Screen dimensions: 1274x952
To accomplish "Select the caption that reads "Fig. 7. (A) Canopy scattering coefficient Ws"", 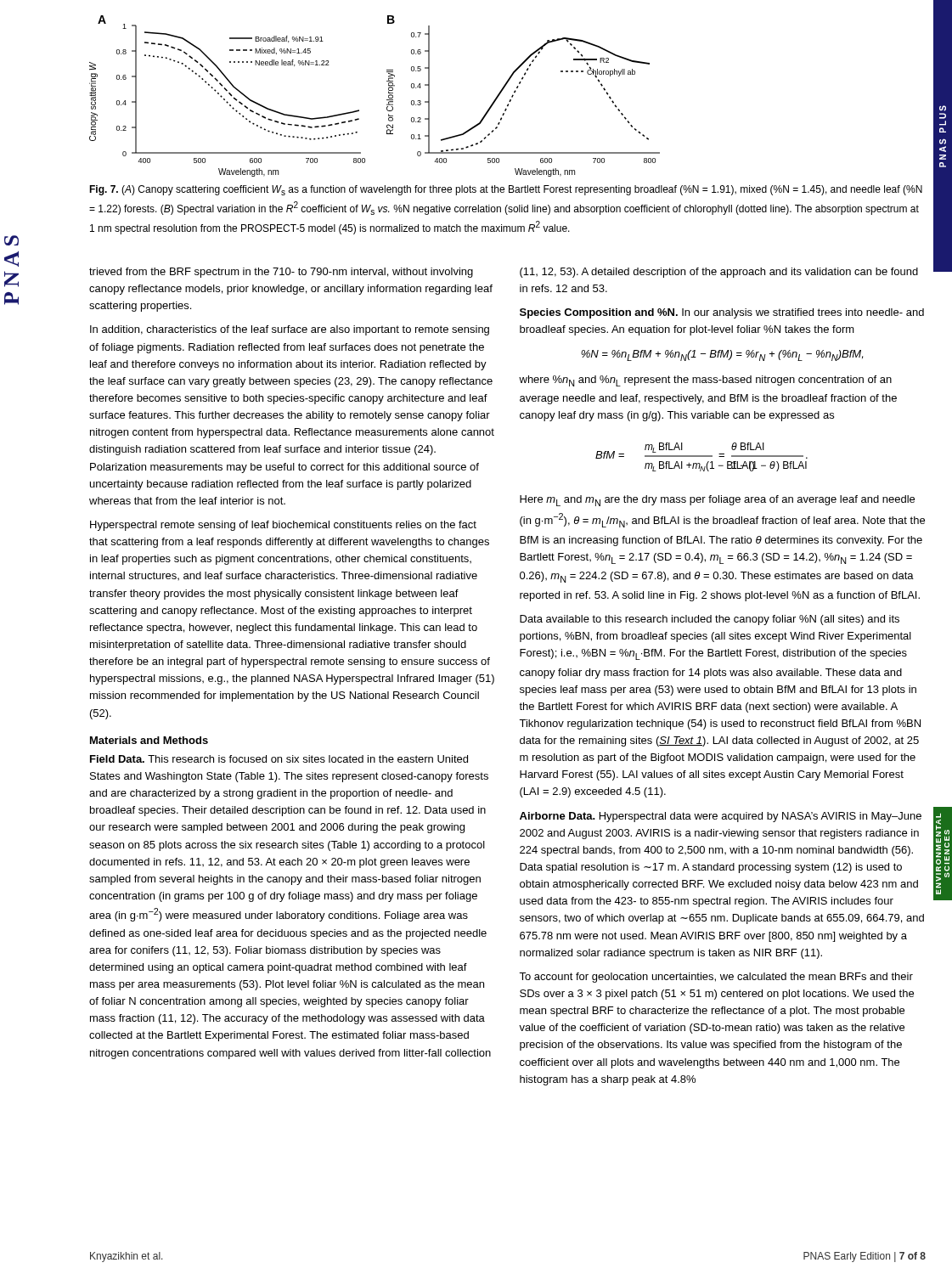I will 506,209.
